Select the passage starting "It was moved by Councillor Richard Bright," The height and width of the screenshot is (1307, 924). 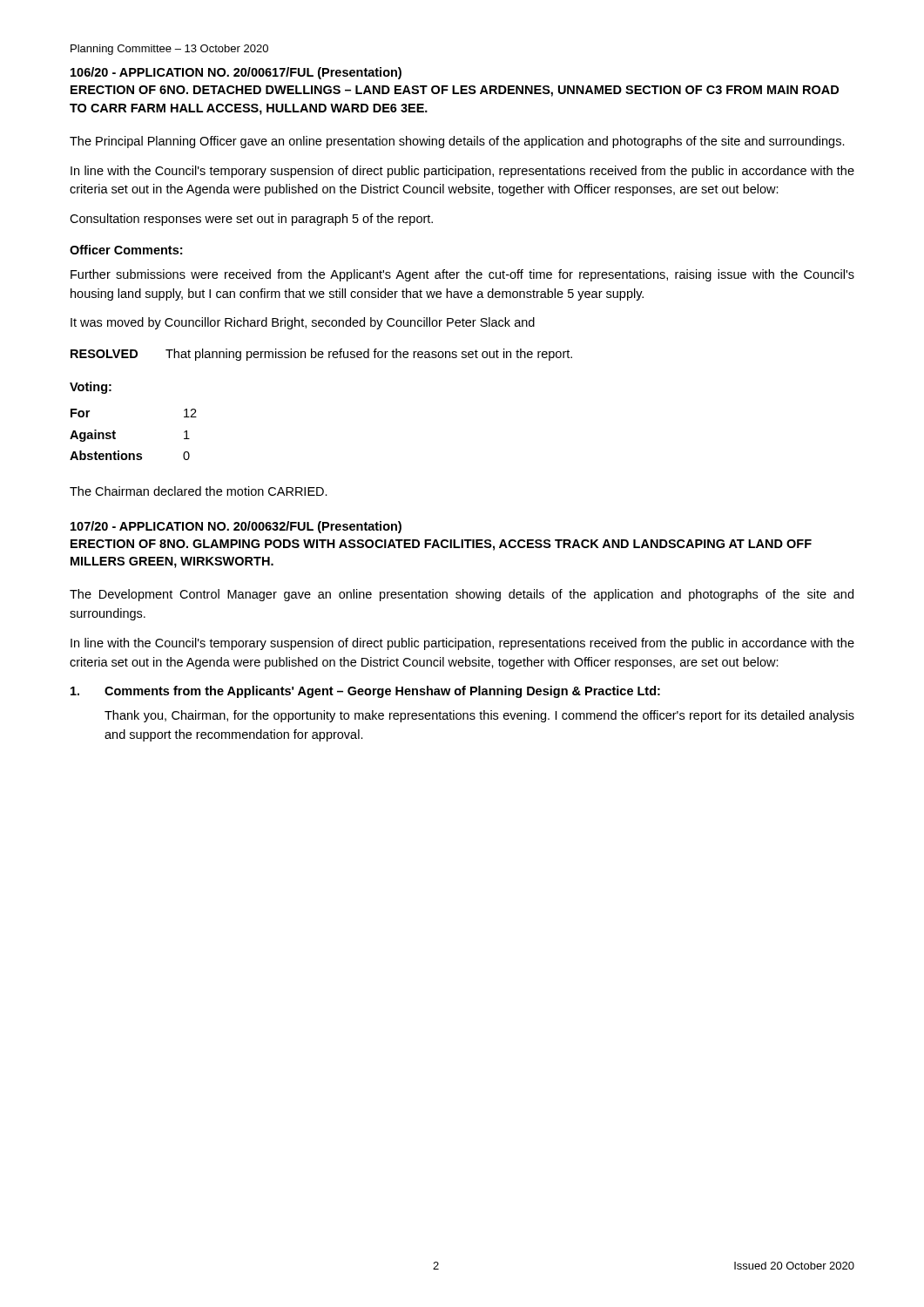coord(302,323)
